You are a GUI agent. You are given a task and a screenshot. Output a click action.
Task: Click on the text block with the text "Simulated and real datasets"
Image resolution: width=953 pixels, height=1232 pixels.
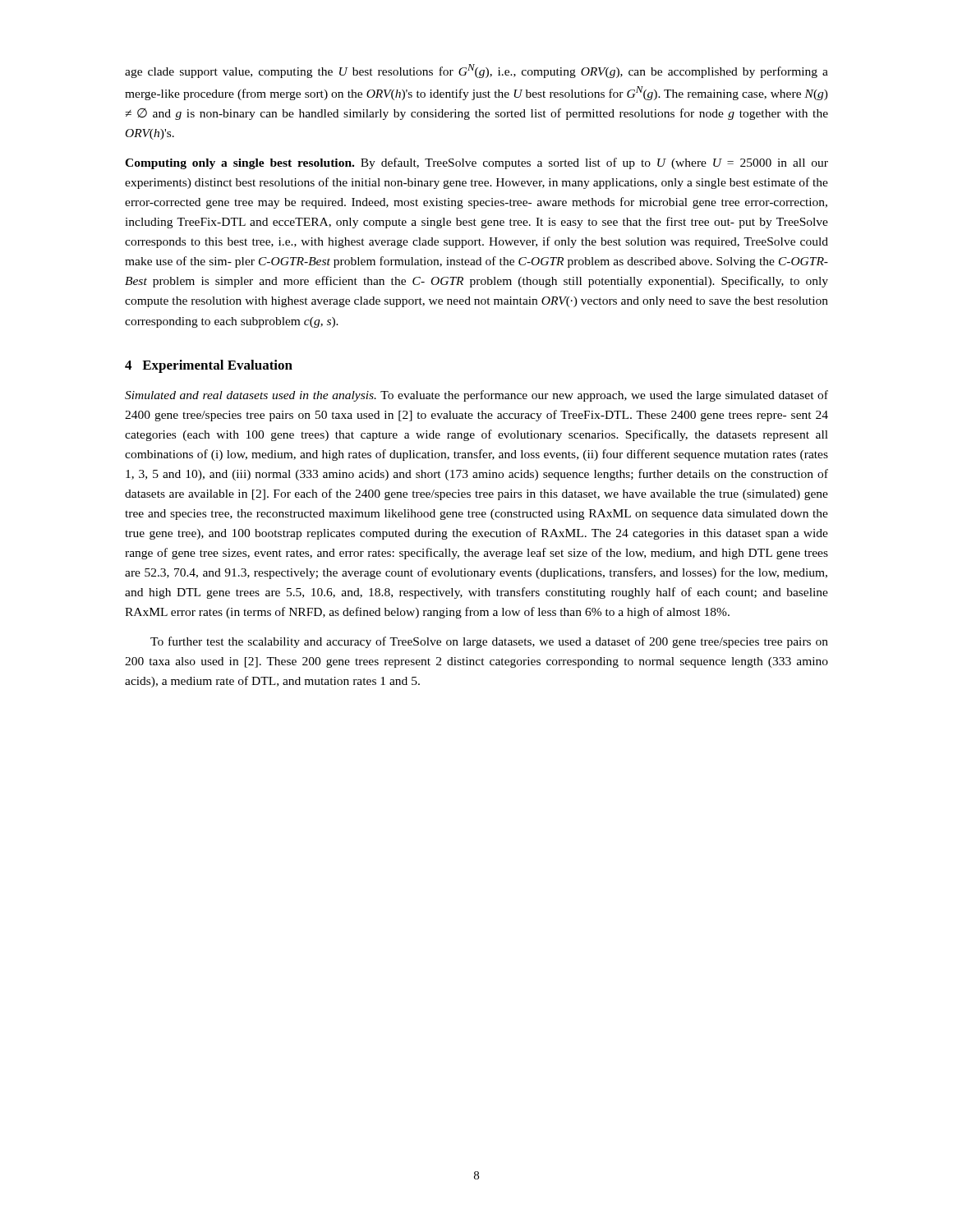(x=476, y=503)
